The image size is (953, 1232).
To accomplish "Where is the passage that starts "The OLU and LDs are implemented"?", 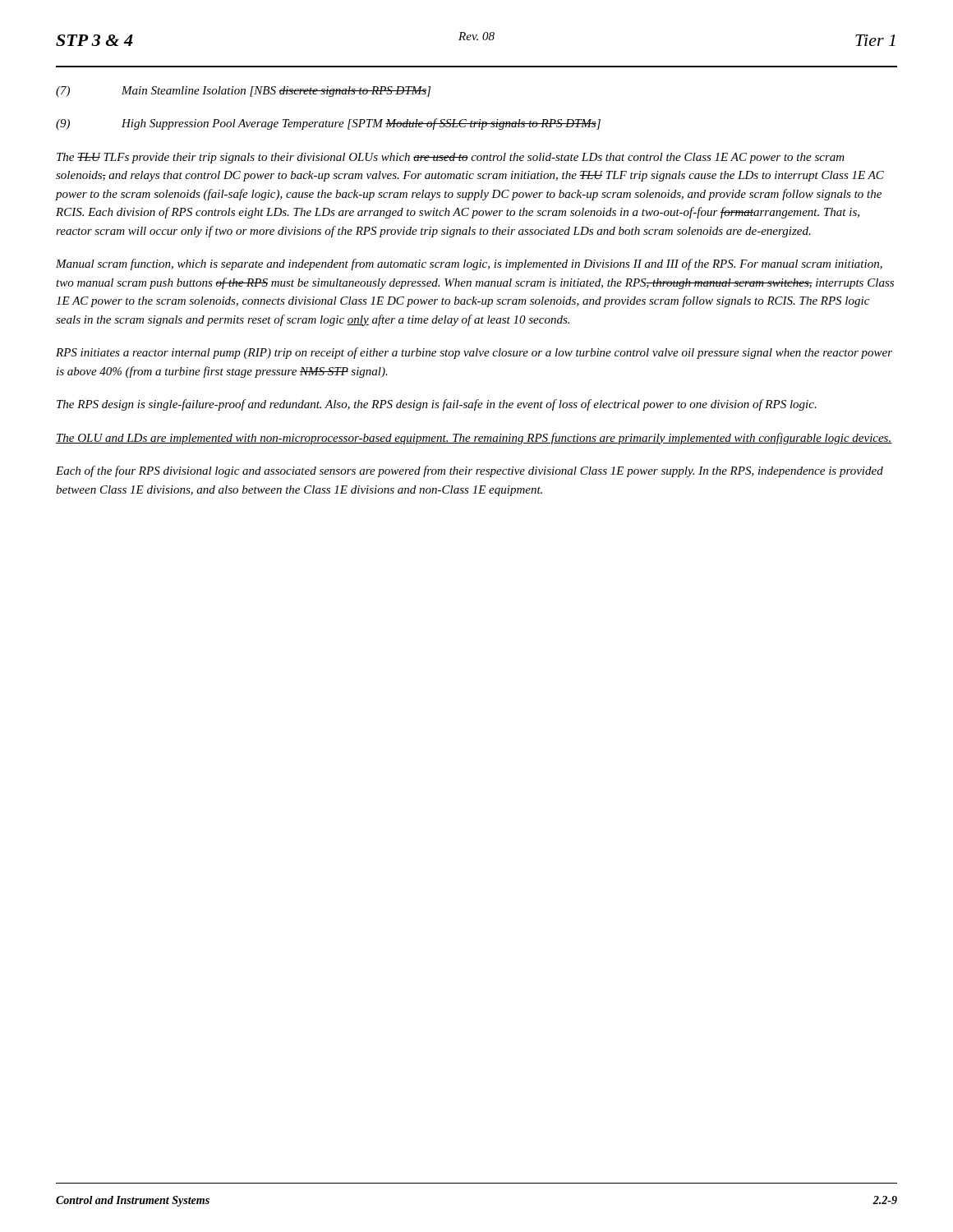I will click(x=474, y=437).
